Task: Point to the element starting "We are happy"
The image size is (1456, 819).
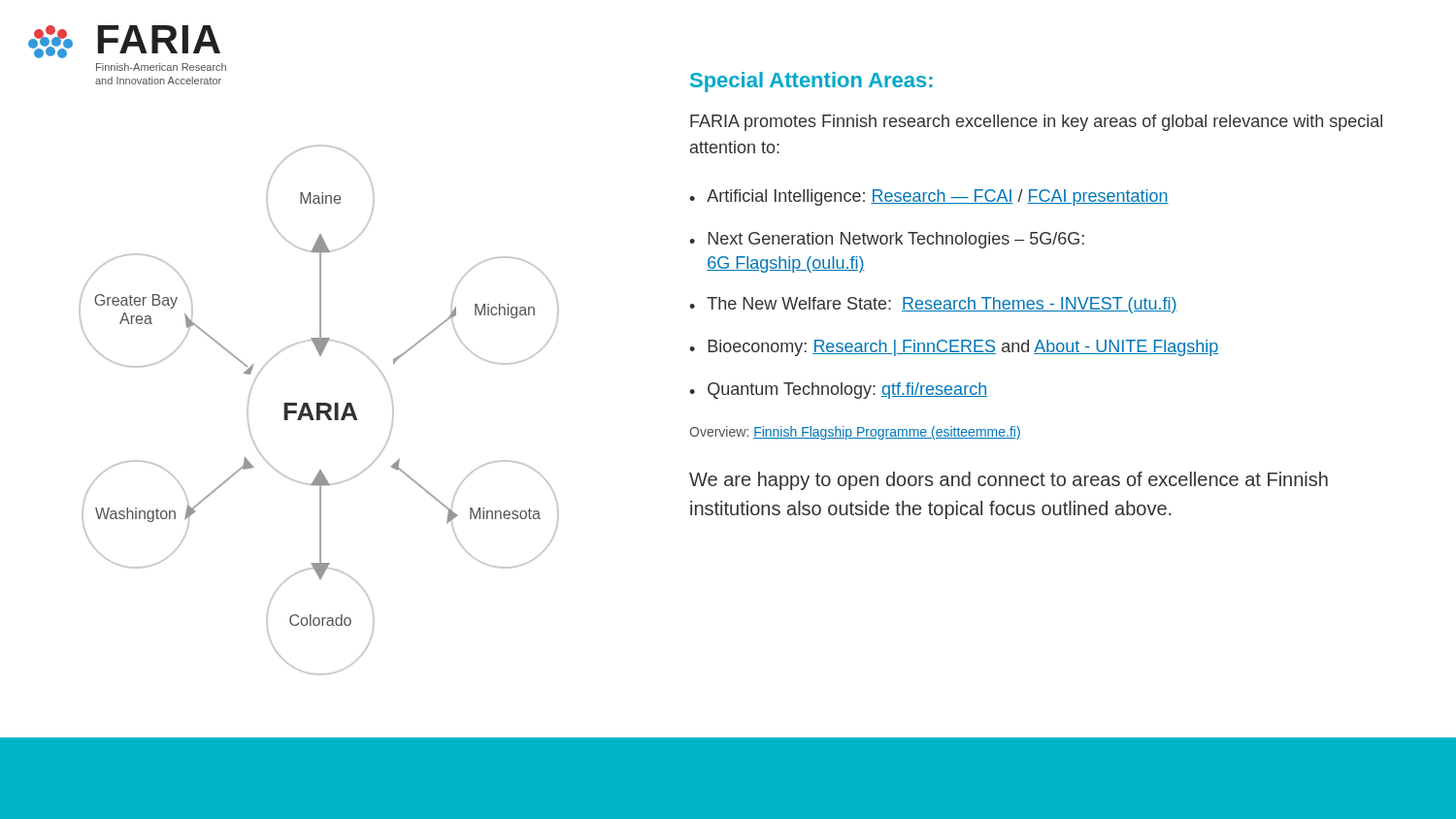Action: [x=1009, y=494]
